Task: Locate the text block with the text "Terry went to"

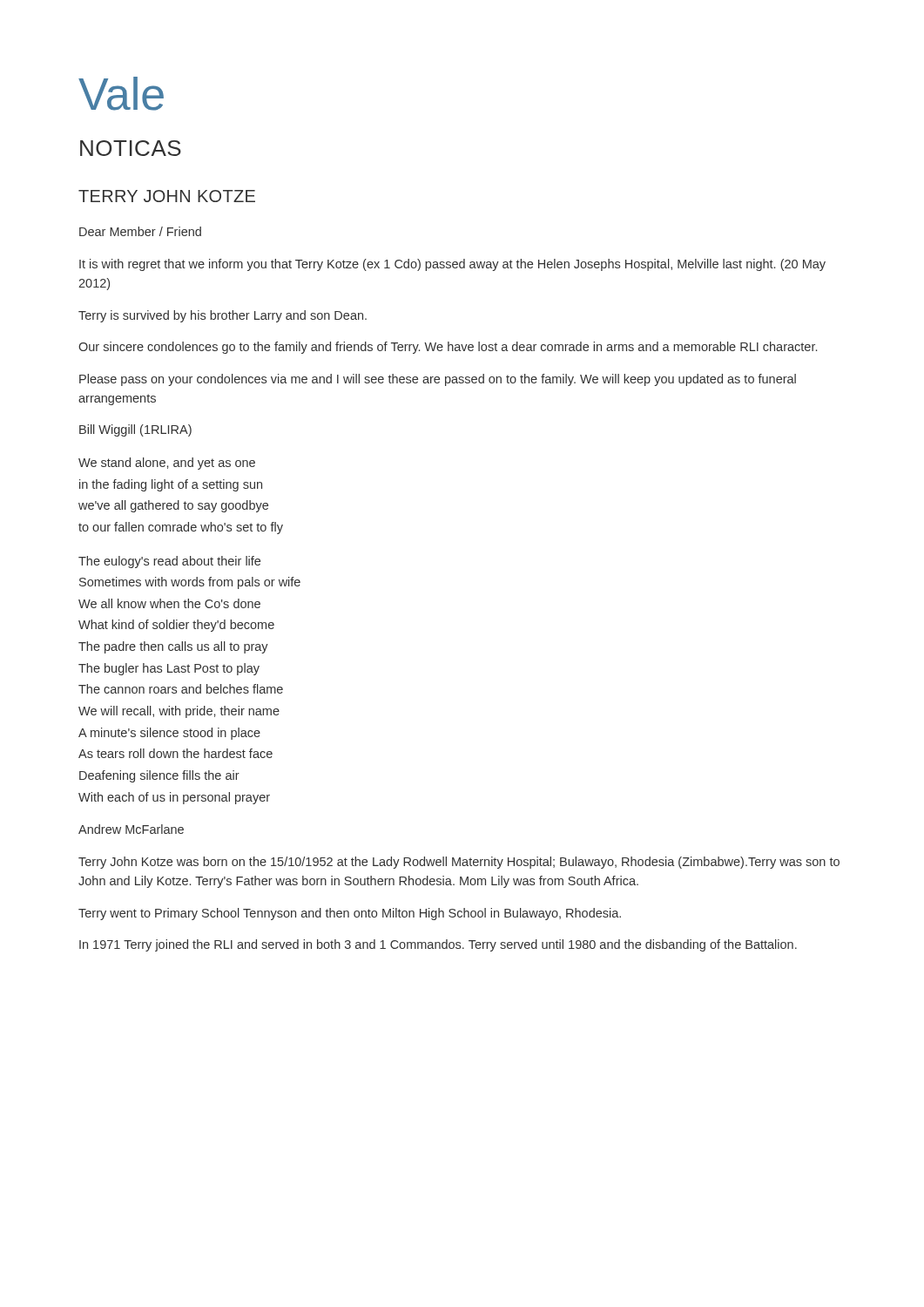Action: pos(462,913)
